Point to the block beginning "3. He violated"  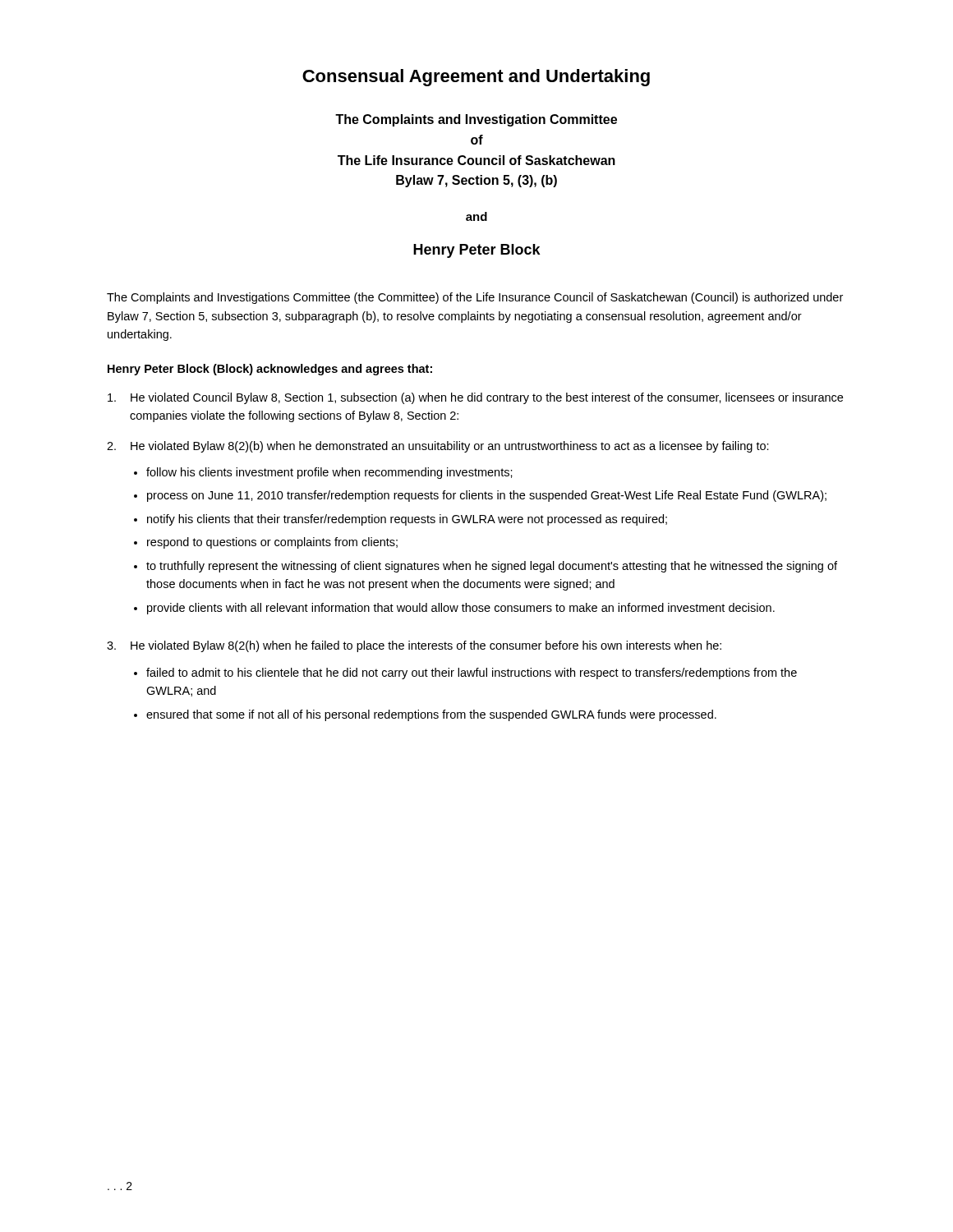click(476, 684)
